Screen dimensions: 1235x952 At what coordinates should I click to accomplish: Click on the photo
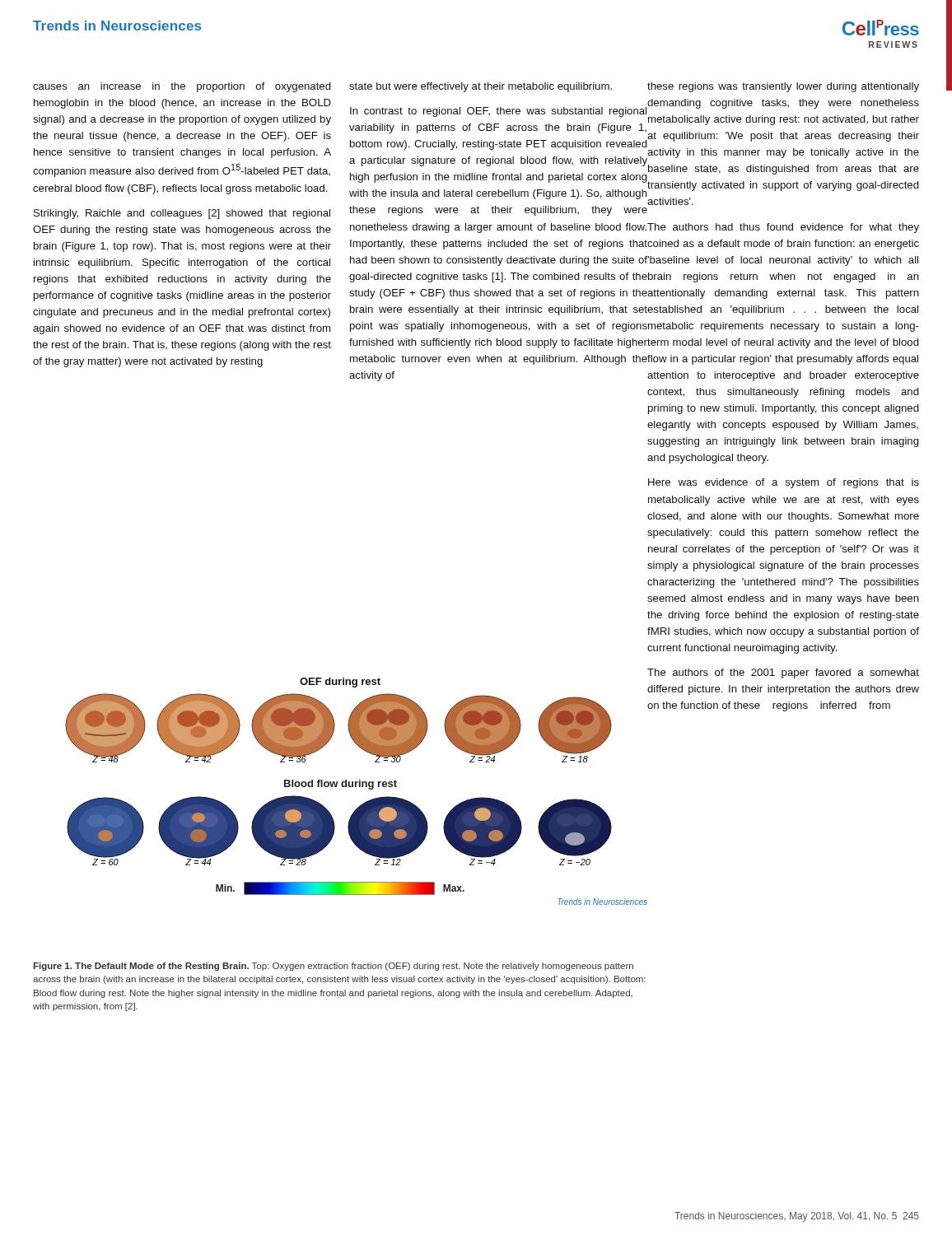pos(340,791)
